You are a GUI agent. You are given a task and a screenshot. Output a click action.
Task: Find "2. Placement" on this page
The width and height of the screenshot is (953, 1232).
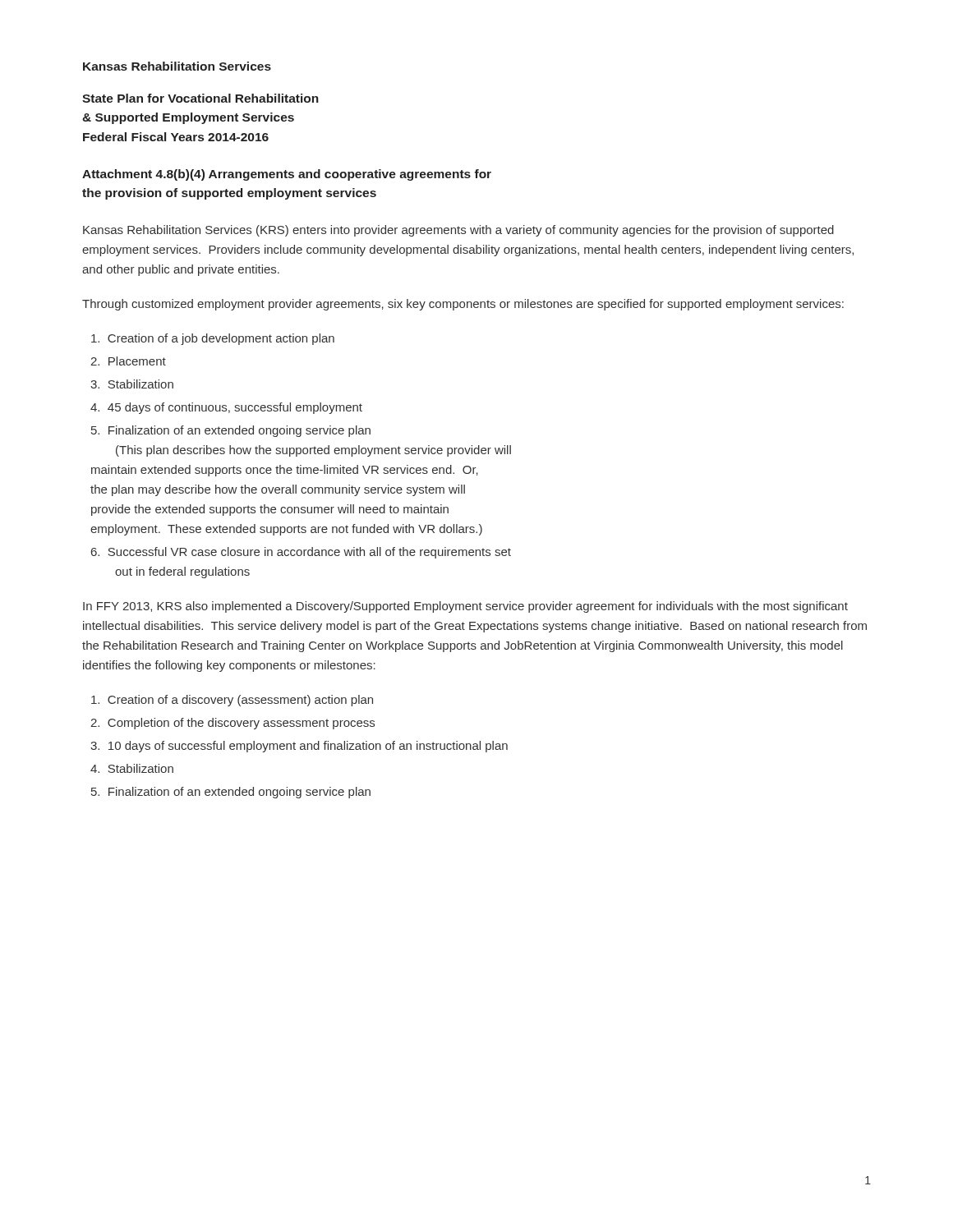pyautogui.click(x=128, y=361)
